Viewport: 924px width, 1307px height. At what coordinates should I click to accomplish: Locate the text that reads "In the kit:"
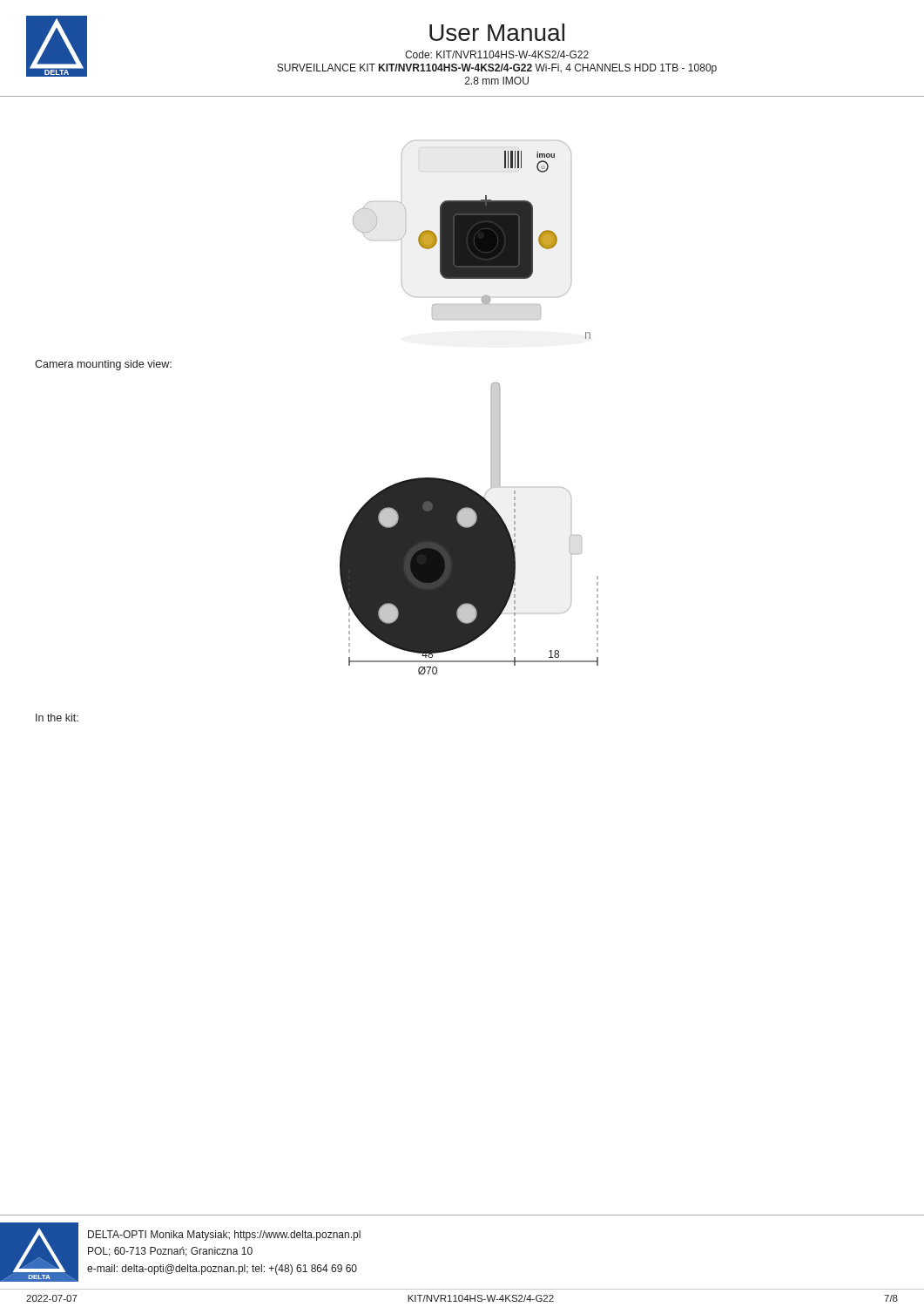[x=57, y=718]
